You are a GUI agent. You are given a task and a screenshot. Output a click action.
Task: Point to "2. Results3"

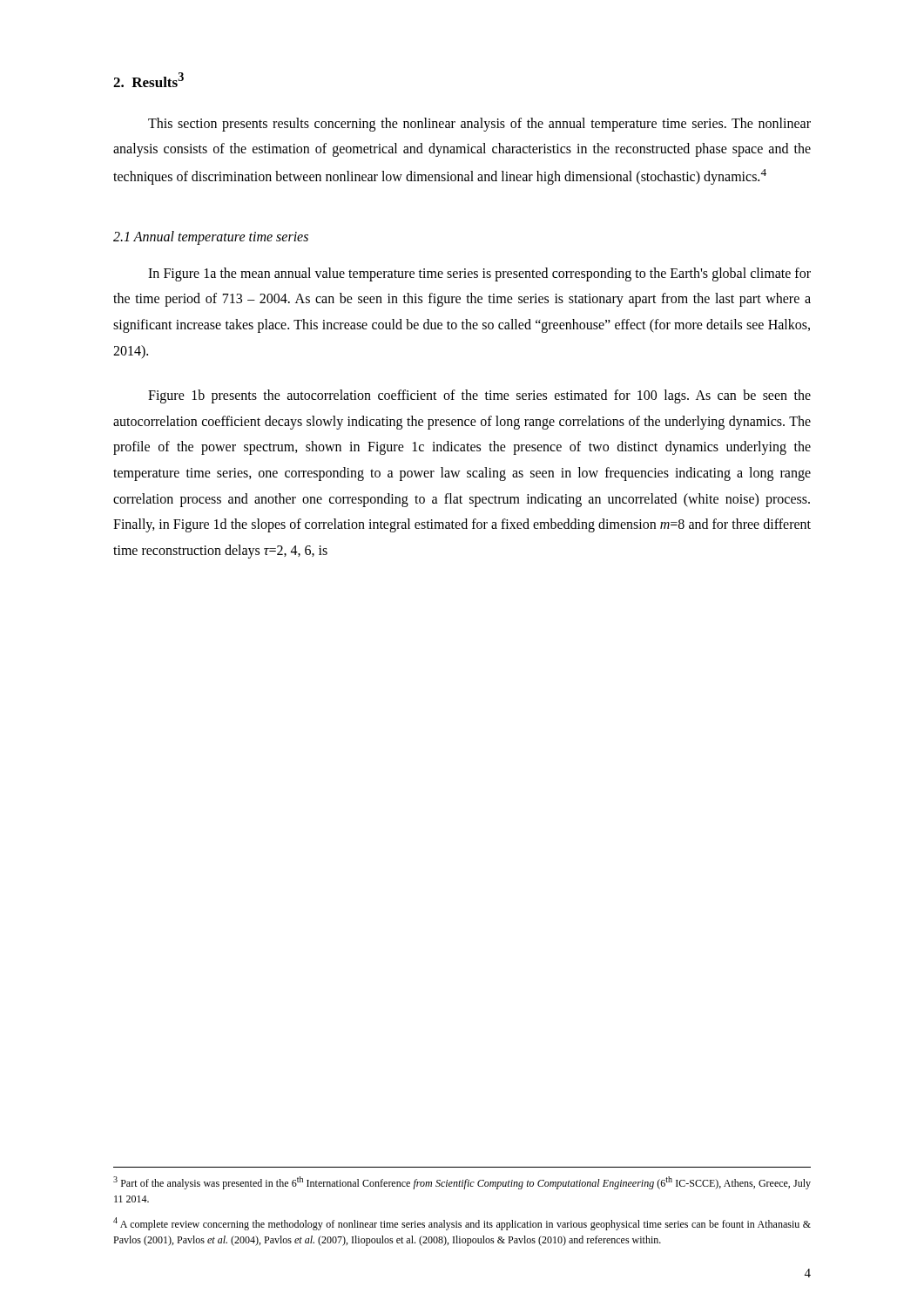coord(149,80)
